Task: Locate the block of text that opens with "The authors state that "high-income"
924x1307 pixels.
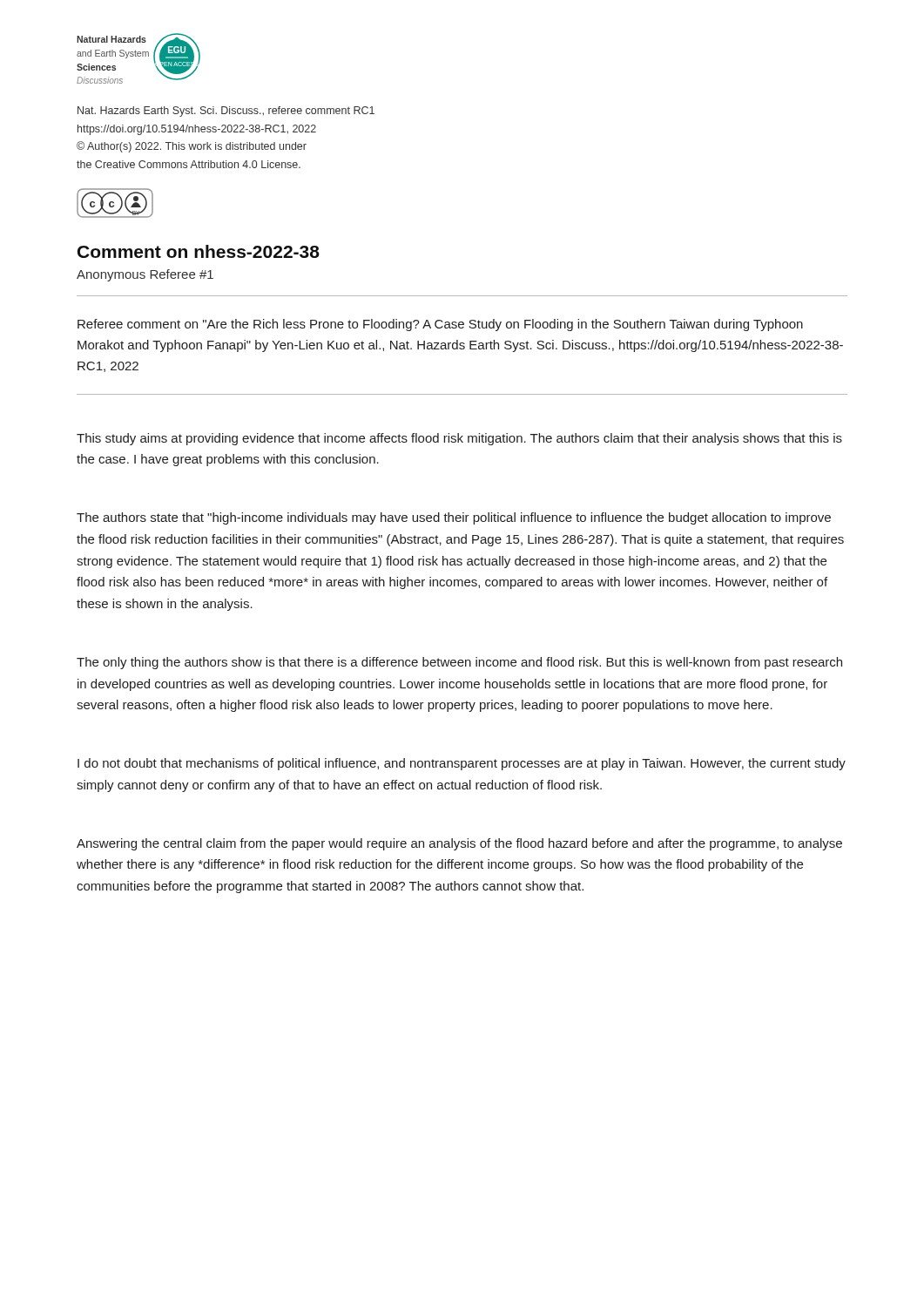Action: [460, 560]
